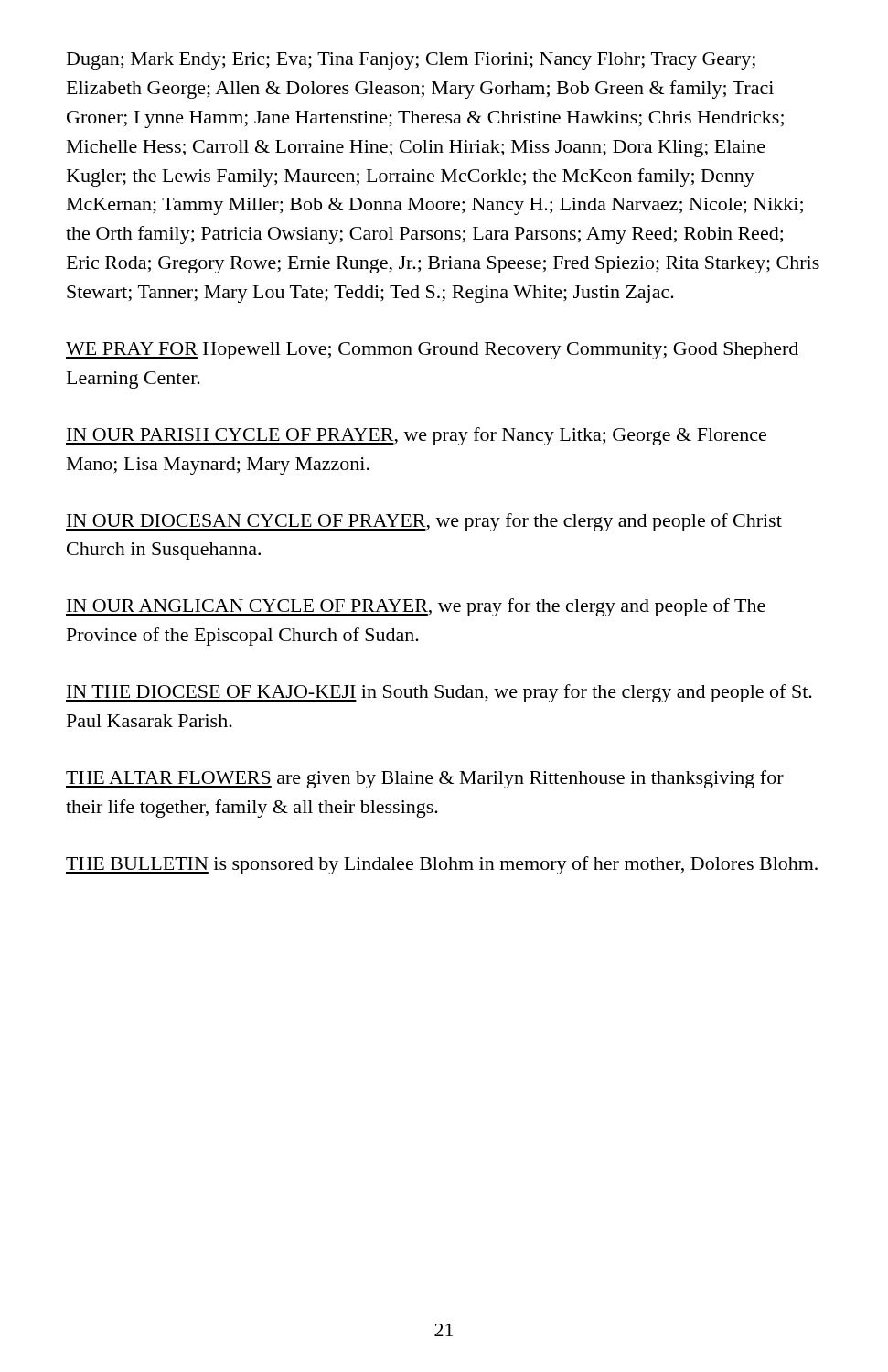
Task: Find the text block containing "IN OUR ANGLICAN"
Action: [x=416, y=620]
